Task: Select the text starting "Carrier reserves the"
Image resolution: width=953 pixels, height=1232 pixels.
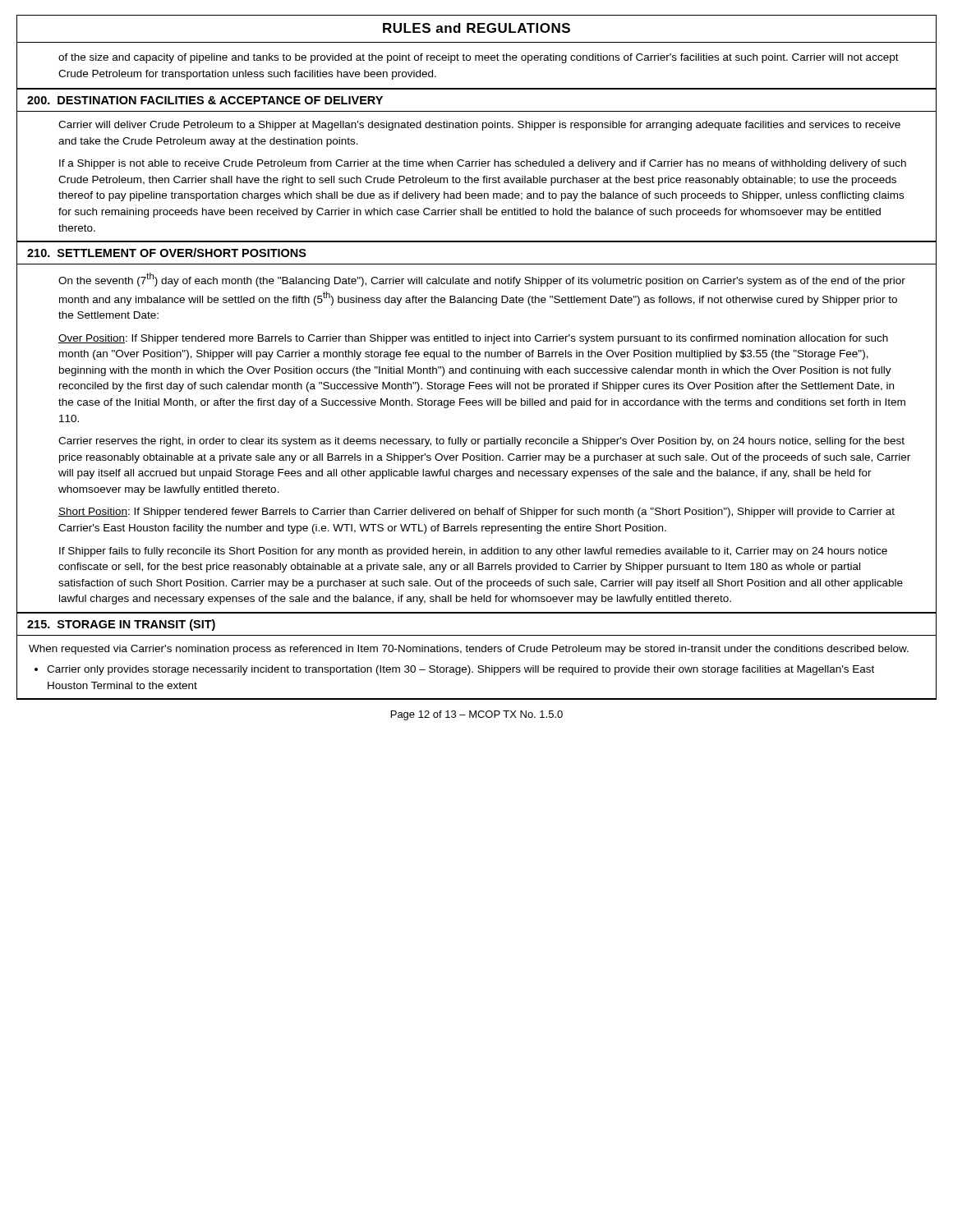Action: (x=484, y=465)
